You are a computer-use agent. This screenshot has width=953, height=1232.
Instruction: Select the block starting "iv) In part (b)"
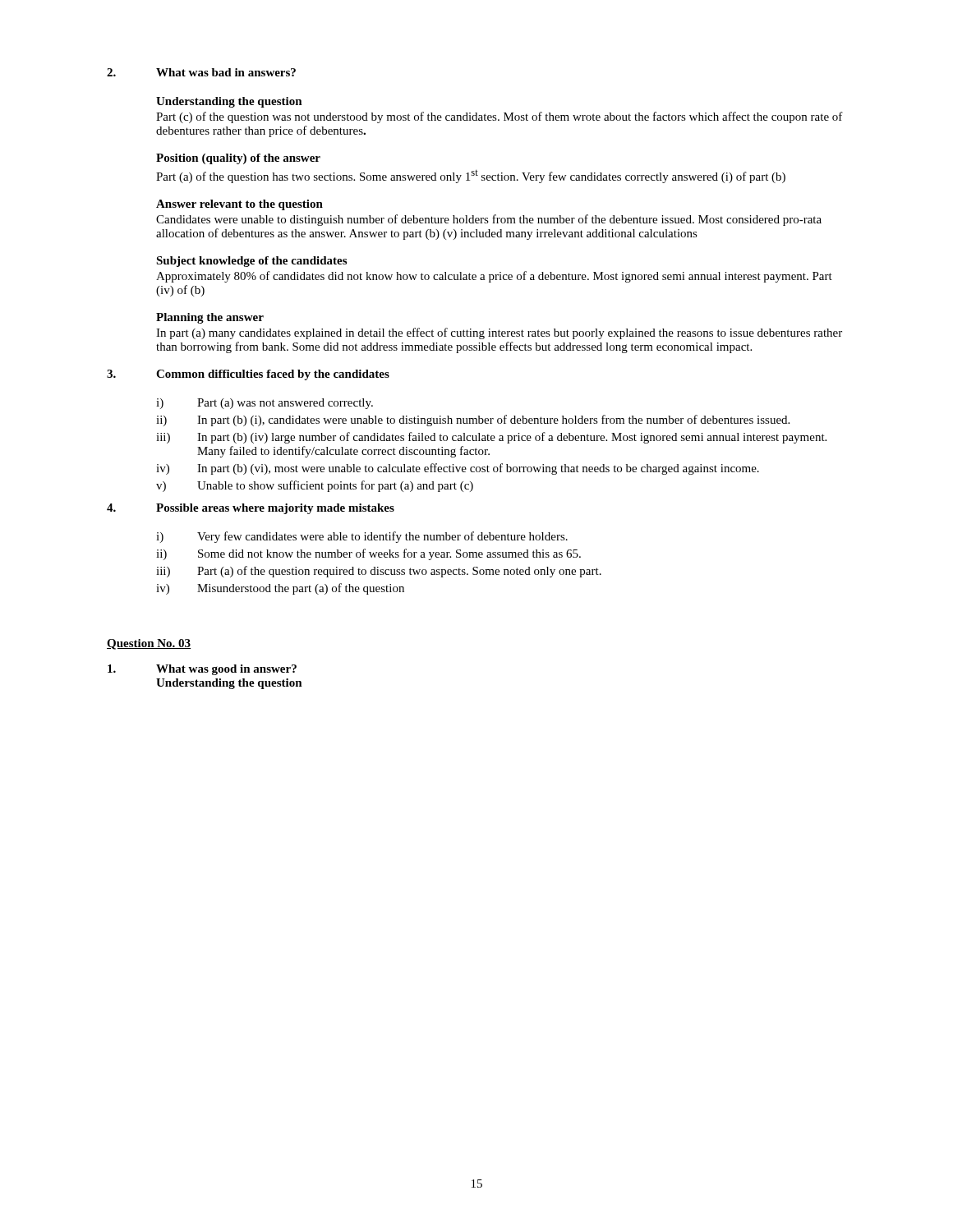pyautogui.click(x=501, y=469)
